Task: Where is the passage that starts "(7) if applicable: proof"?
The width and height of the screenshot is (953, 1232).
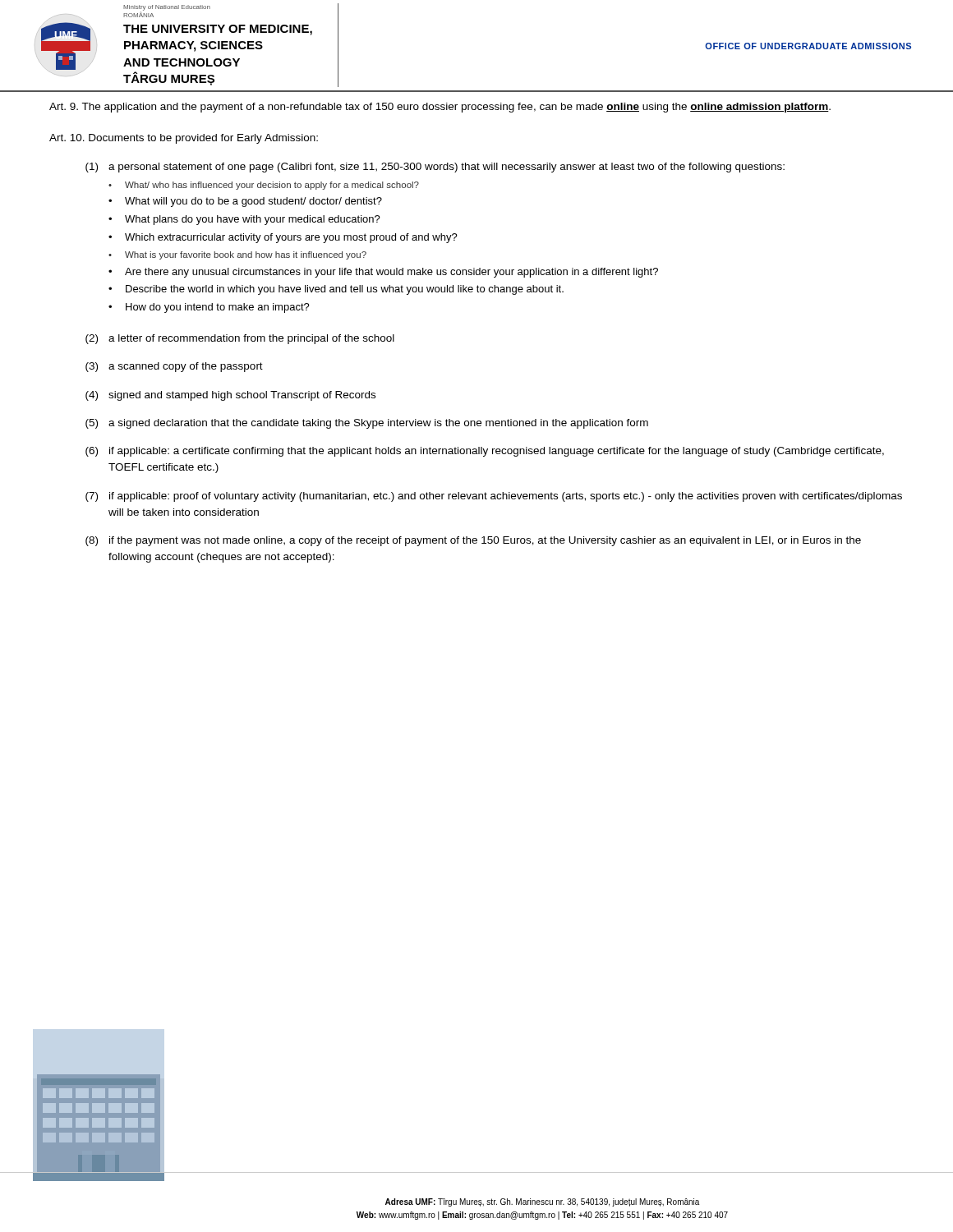Action: pos(476,504)
